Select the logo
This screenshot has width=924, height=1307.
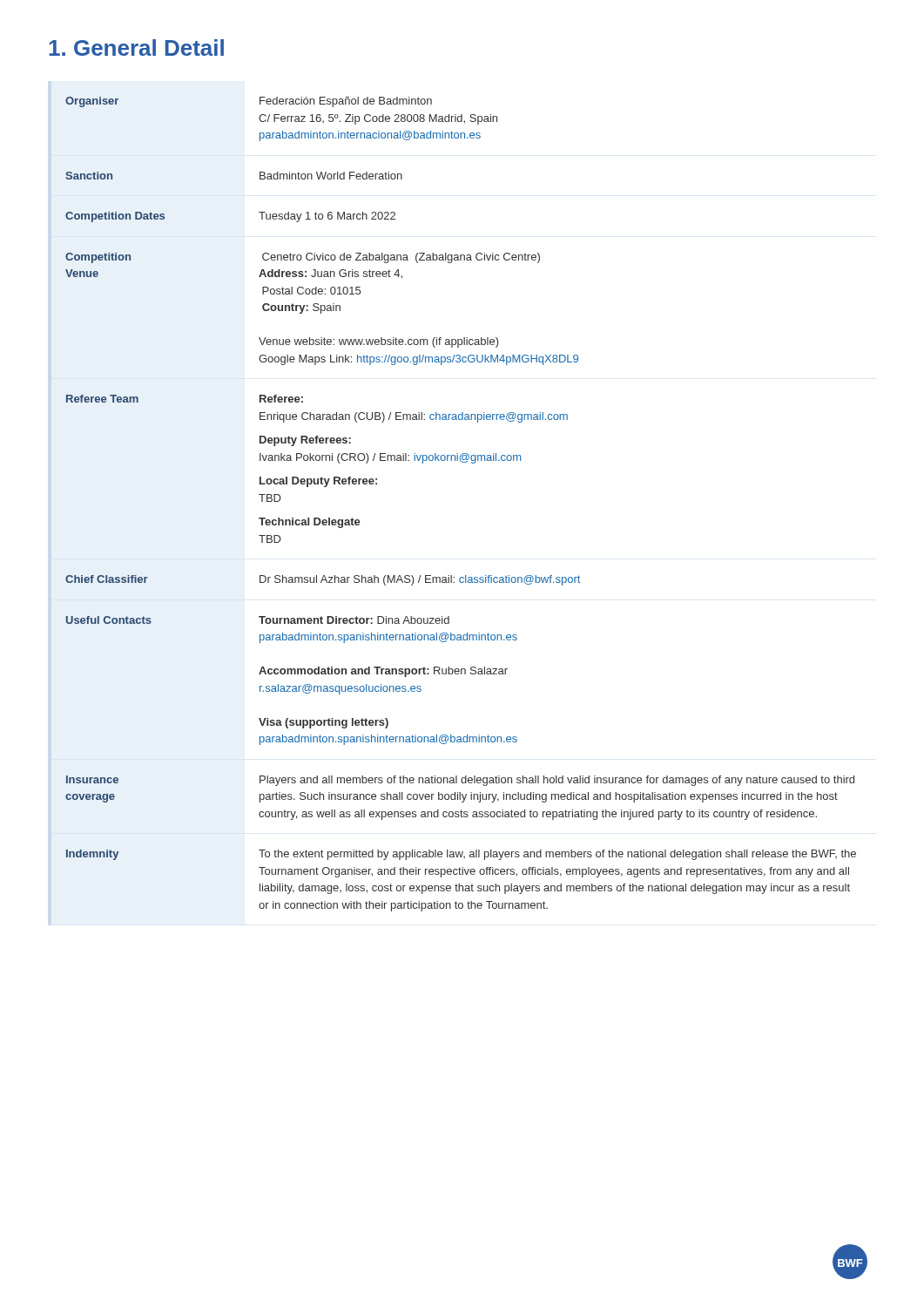850,1263
